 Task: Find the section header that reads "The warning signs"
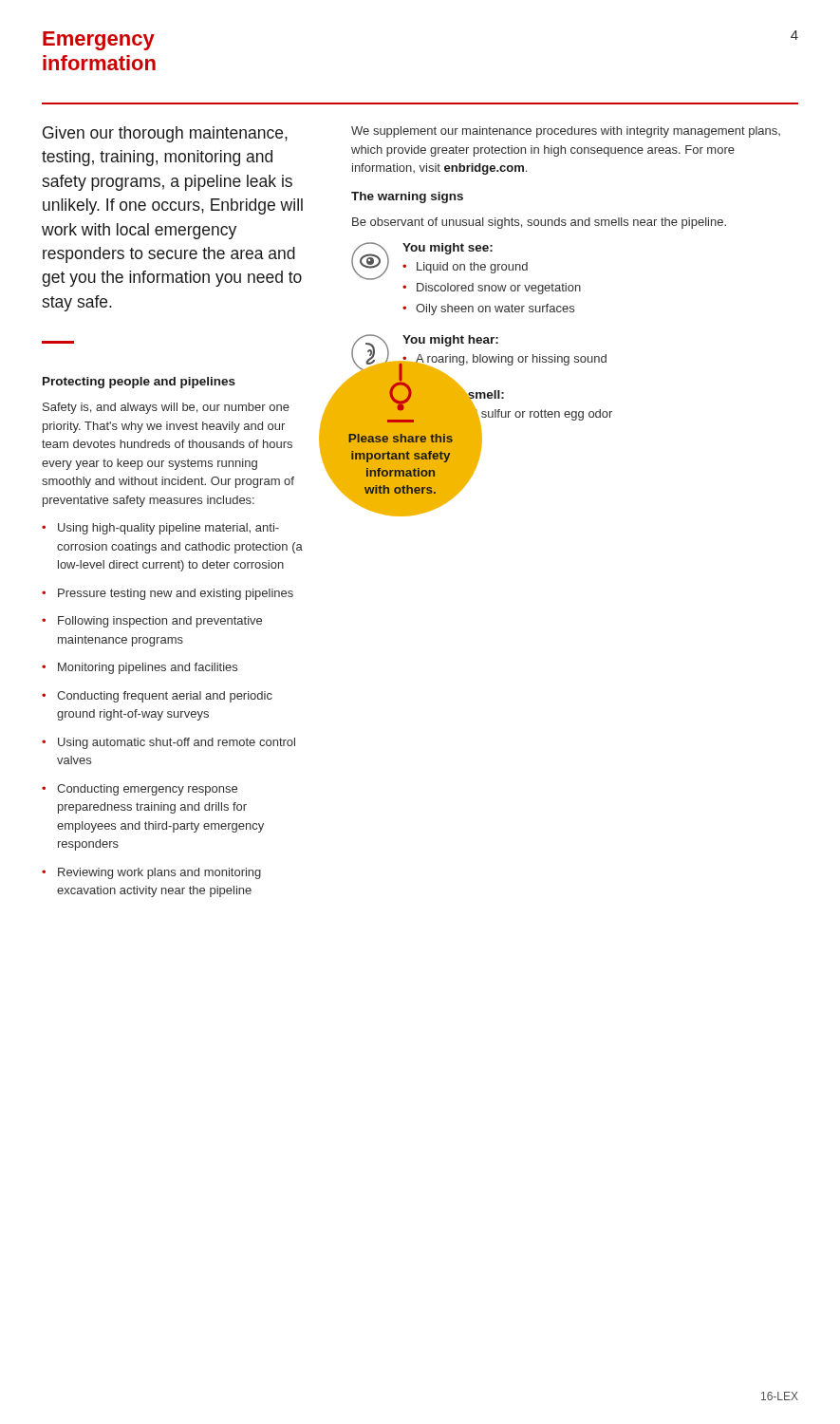[407, 196]
